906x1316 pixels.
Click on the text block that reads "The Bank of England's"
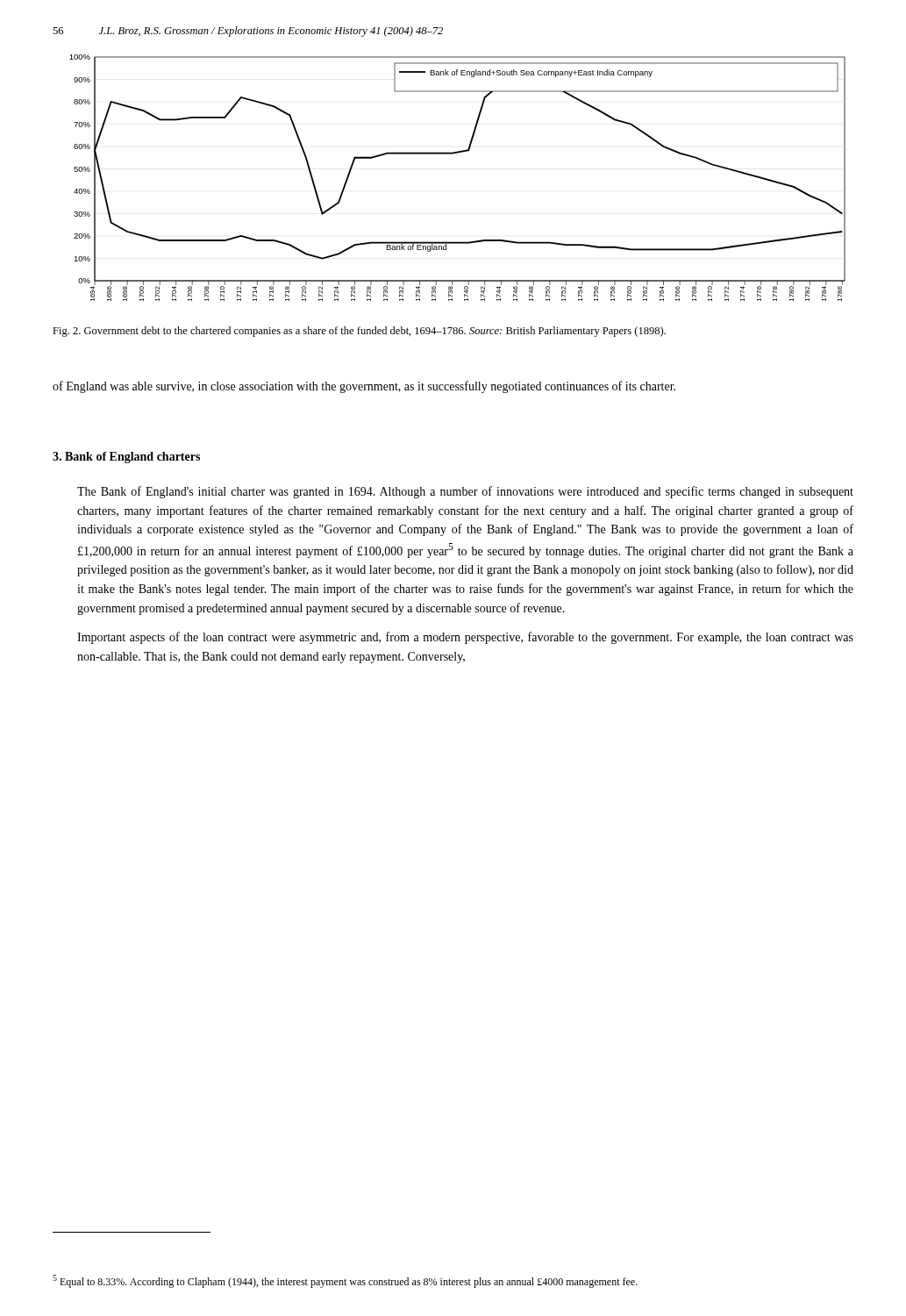pos(465,575)
